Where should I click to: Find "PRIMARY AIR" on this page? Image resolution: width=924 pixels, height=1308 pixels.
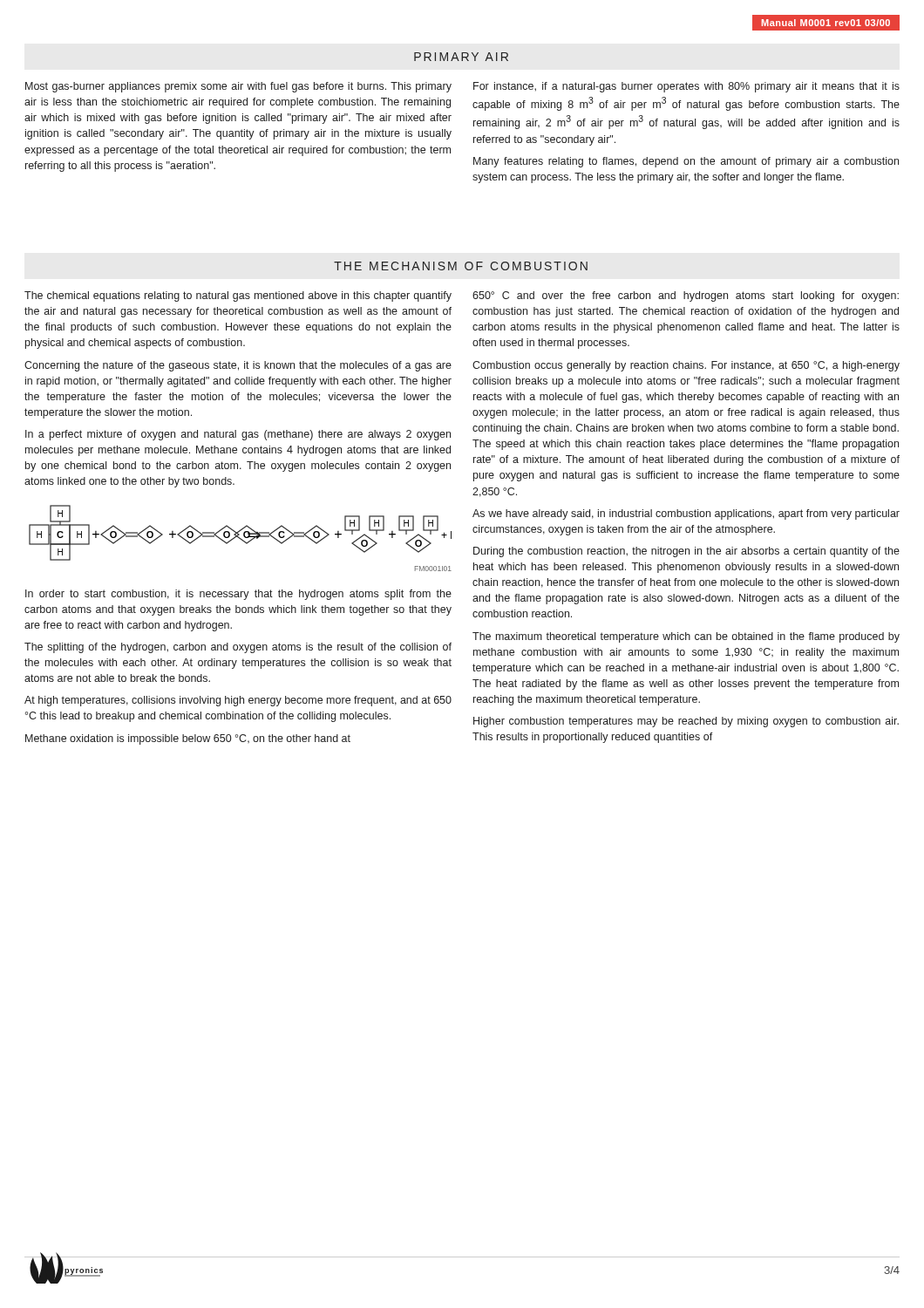tap(462, 57)
